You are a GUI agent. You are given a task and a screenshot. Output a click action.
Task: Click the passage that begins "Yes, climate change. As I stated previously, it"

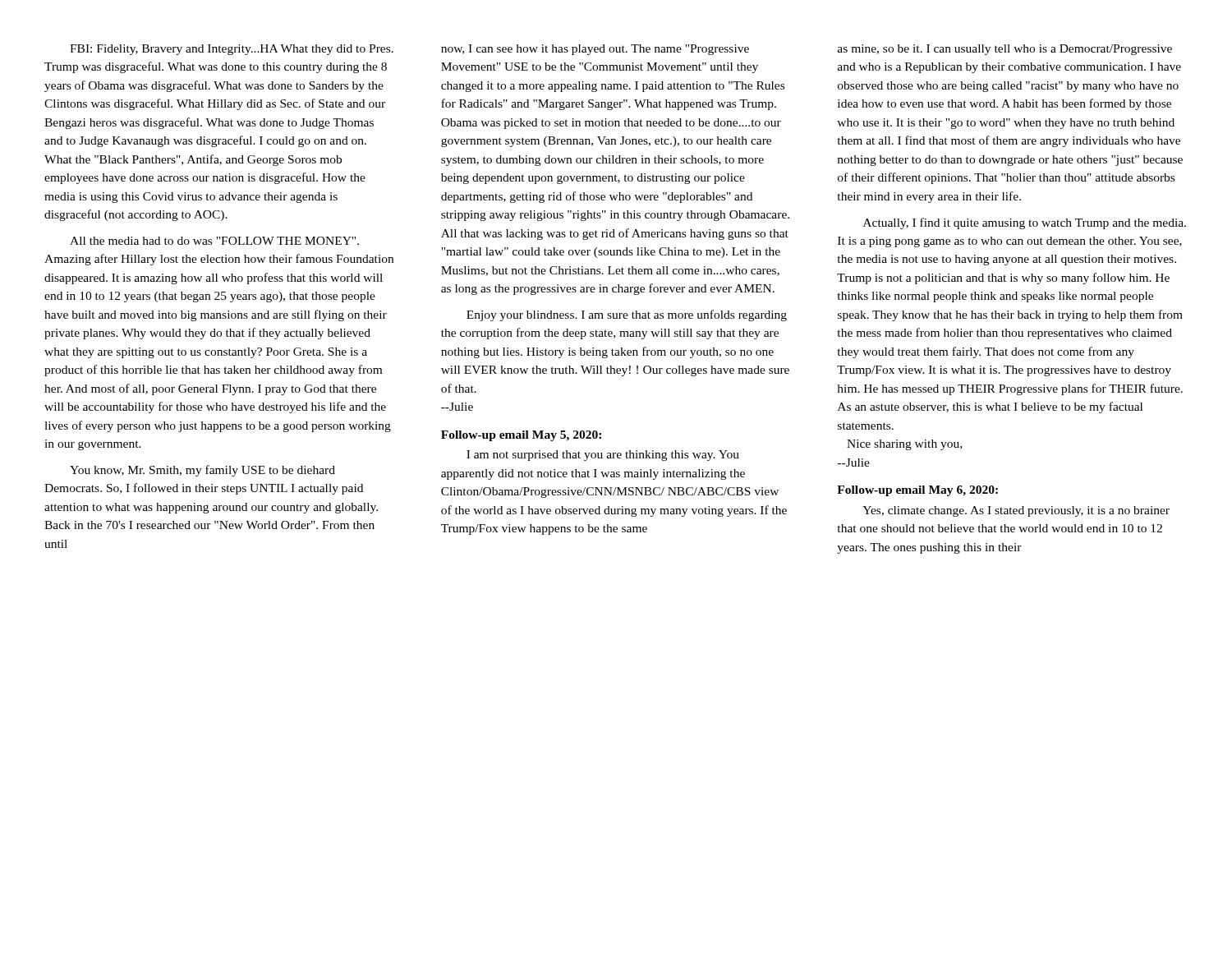1012,529
